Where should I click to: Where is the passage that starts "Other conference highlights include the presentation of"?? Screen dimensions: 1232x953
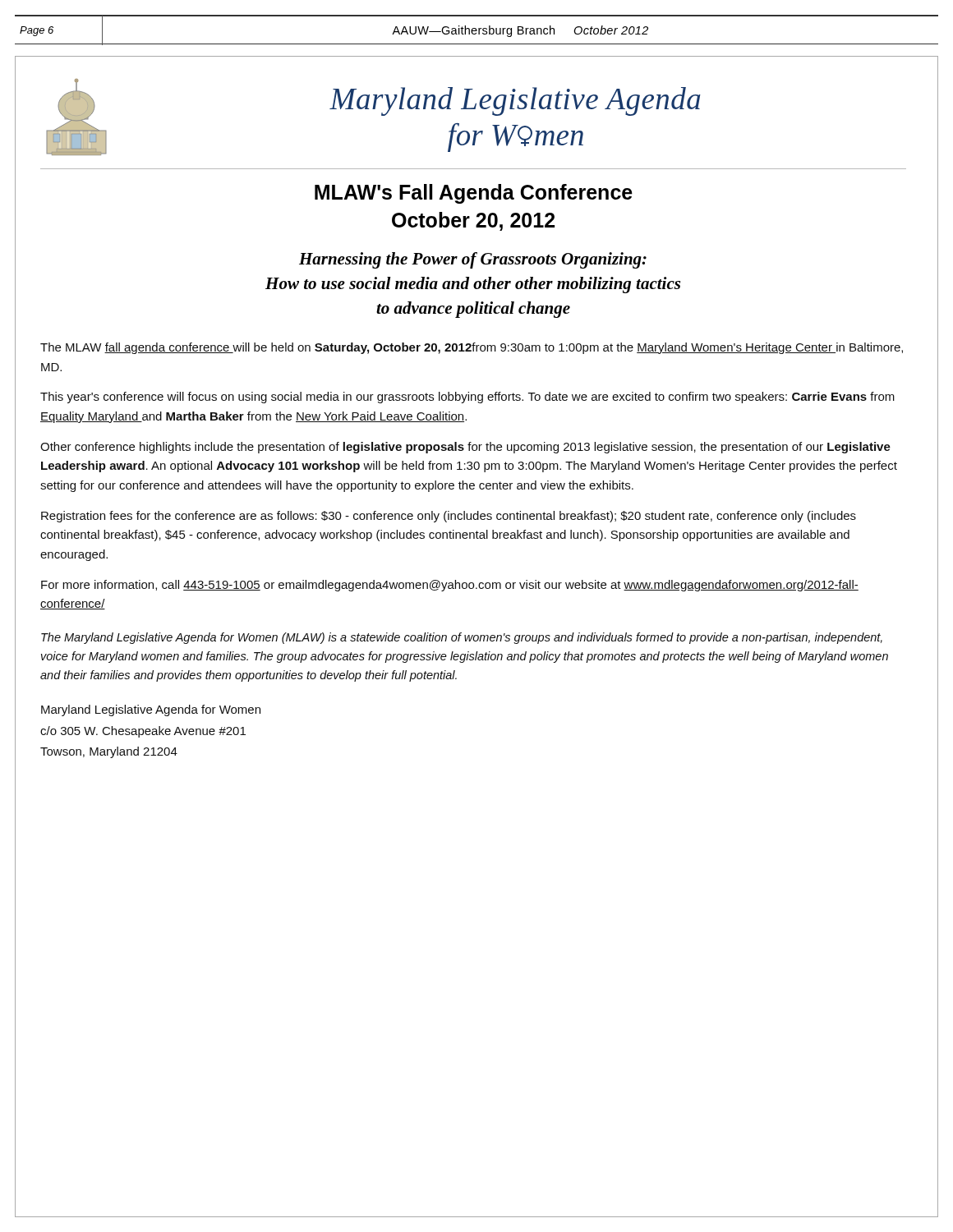tap(469, 466)
